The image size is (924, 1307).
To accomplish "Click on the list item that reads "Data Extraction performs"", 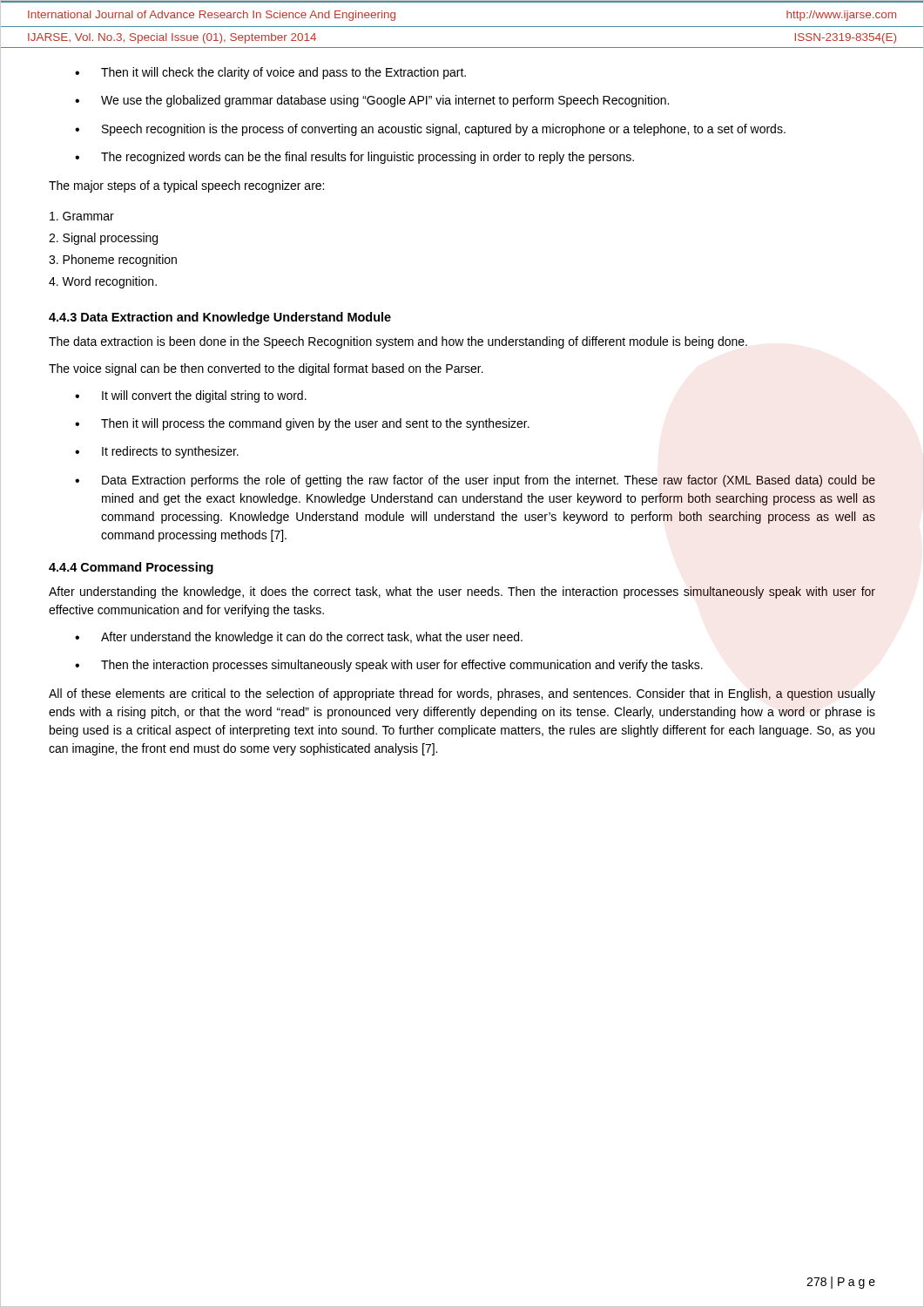I will point(488,507).
